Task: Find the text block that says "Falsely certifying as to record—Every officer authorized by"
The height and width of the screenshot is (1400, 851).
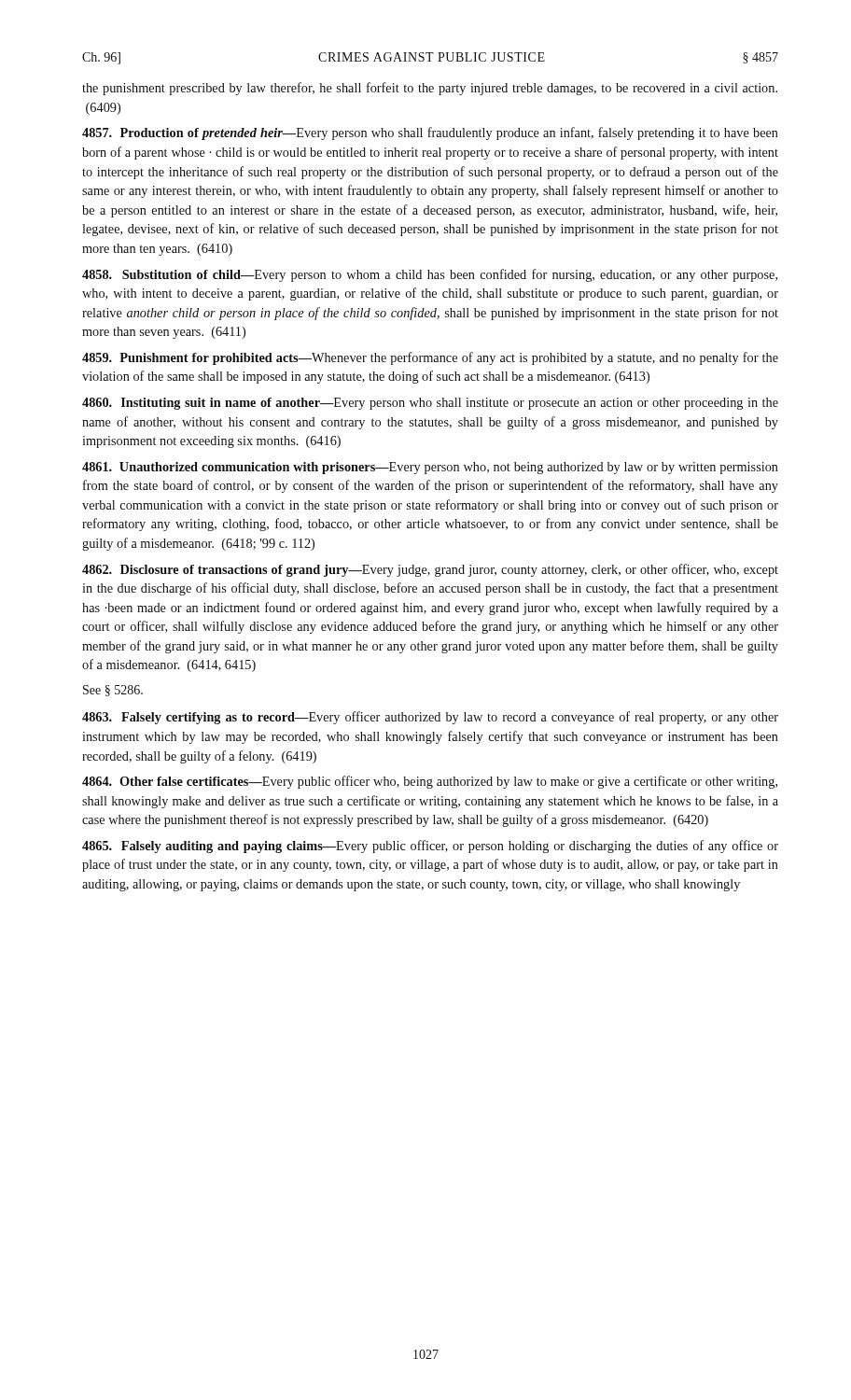Action: pyautogui.click(x=430, y=736)
